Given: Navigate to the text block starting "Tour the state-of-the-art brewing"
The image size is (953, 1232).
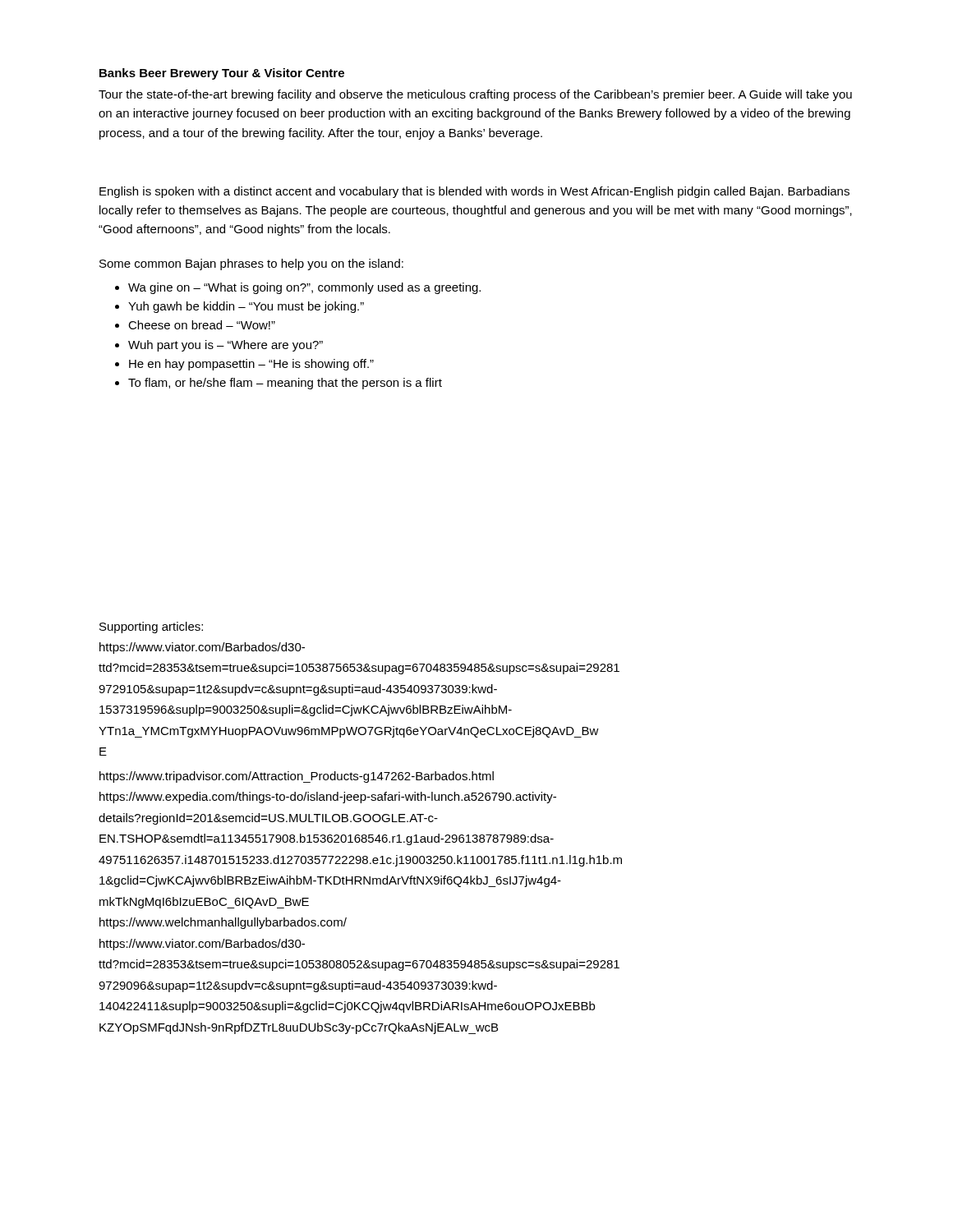Looking at the screenshot, I should tap(476, 113).
